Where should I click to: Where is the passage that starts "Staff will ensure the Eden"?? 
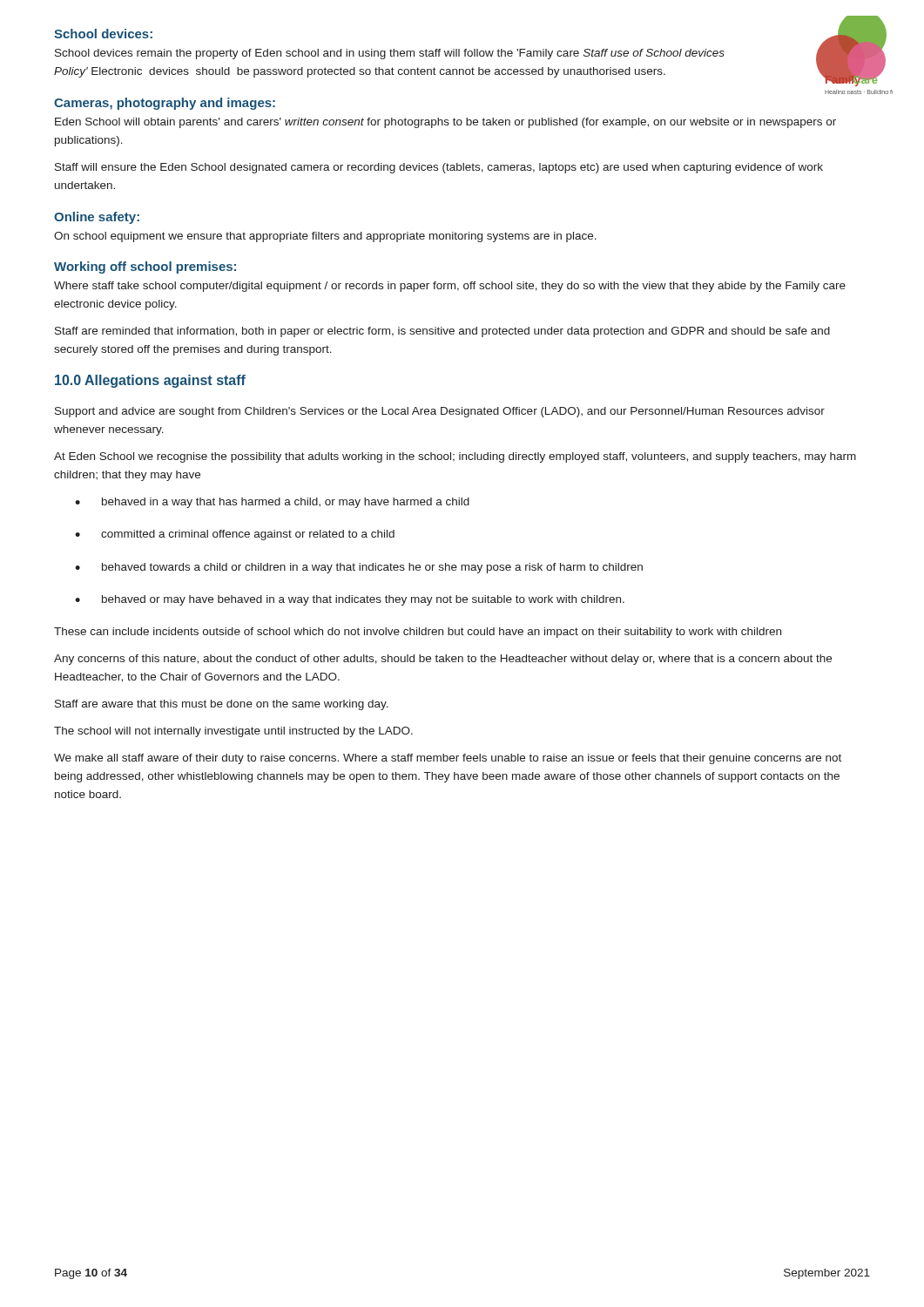click(438, 176)
